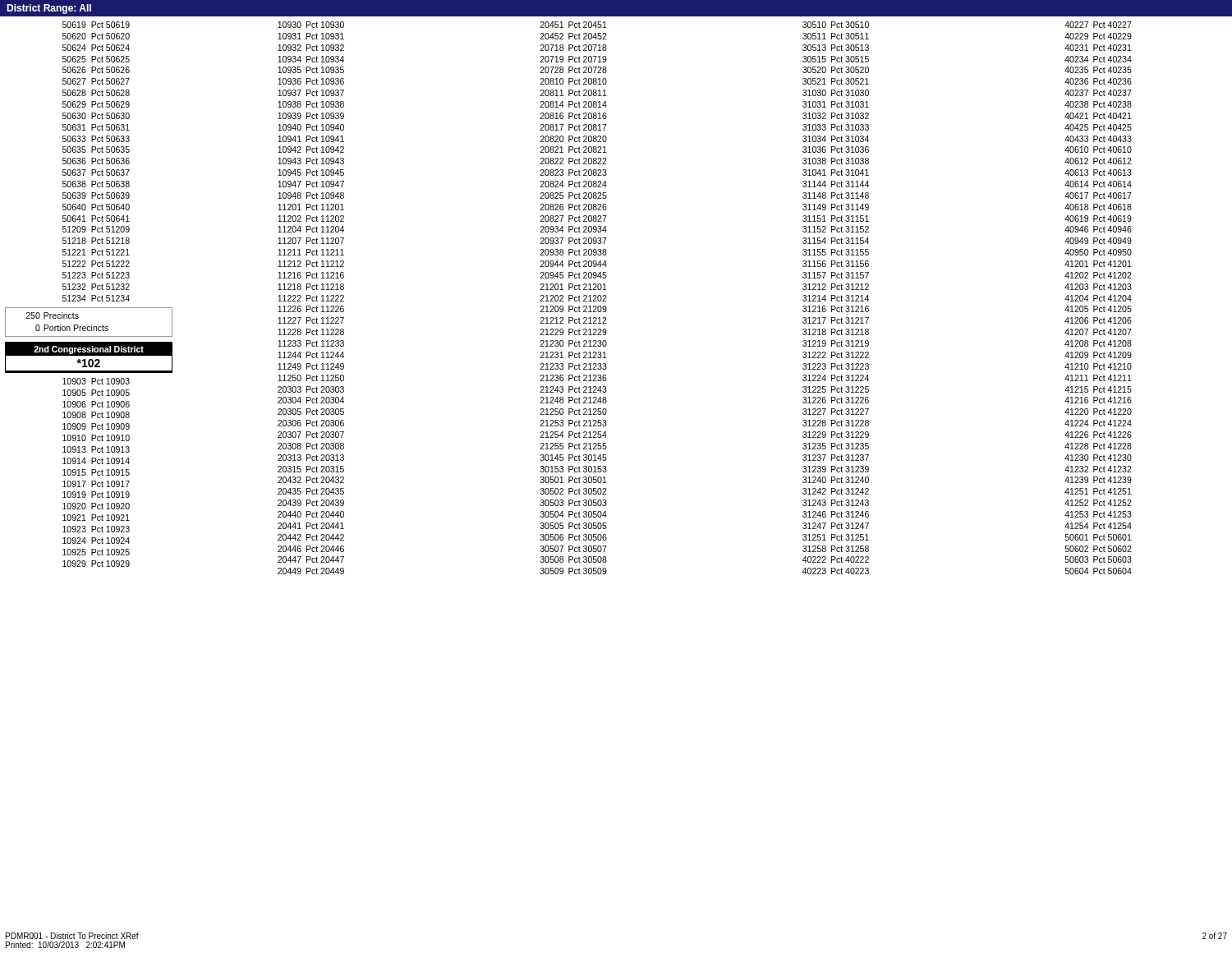The height and width of the screenshot is (953, 1232).
Task: Find the table that mentions "Pct 40421"
Action: click(1096, 299)
